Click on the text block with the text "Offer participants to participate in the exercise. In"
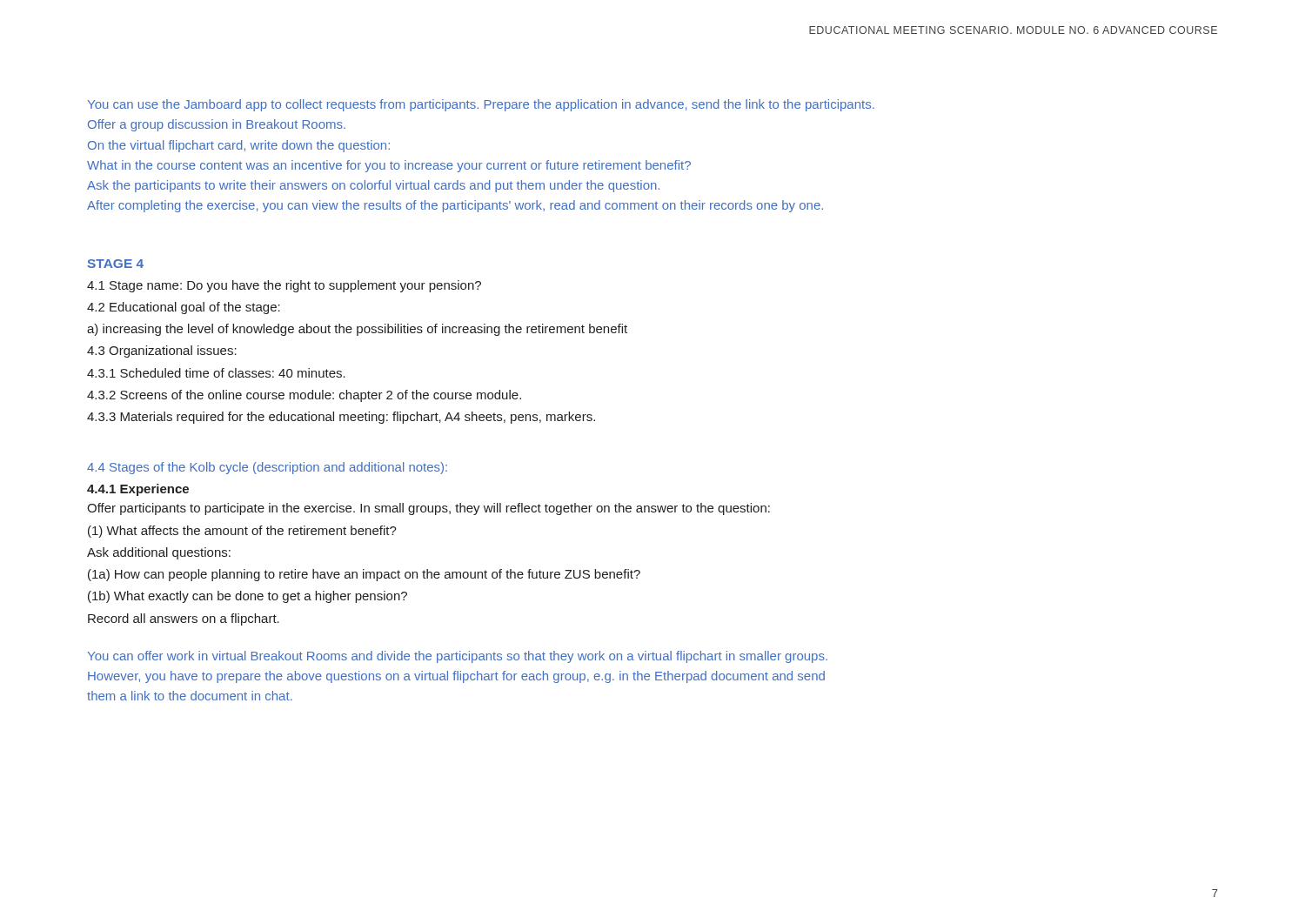The width and height of the screenshot is (1305, 924). pos(429,508)
